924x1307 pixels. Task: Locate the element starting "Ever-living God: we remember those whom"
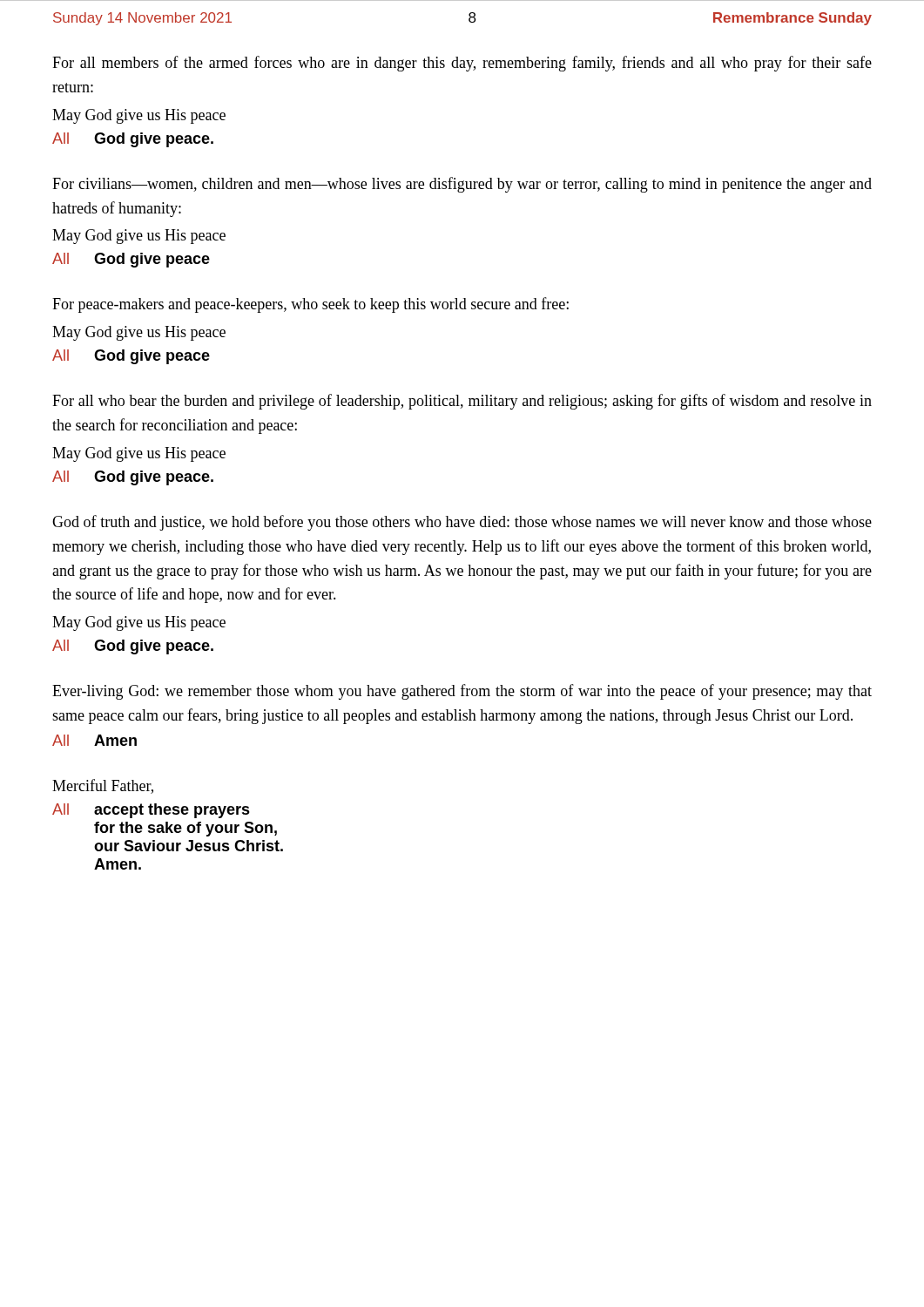462,715
